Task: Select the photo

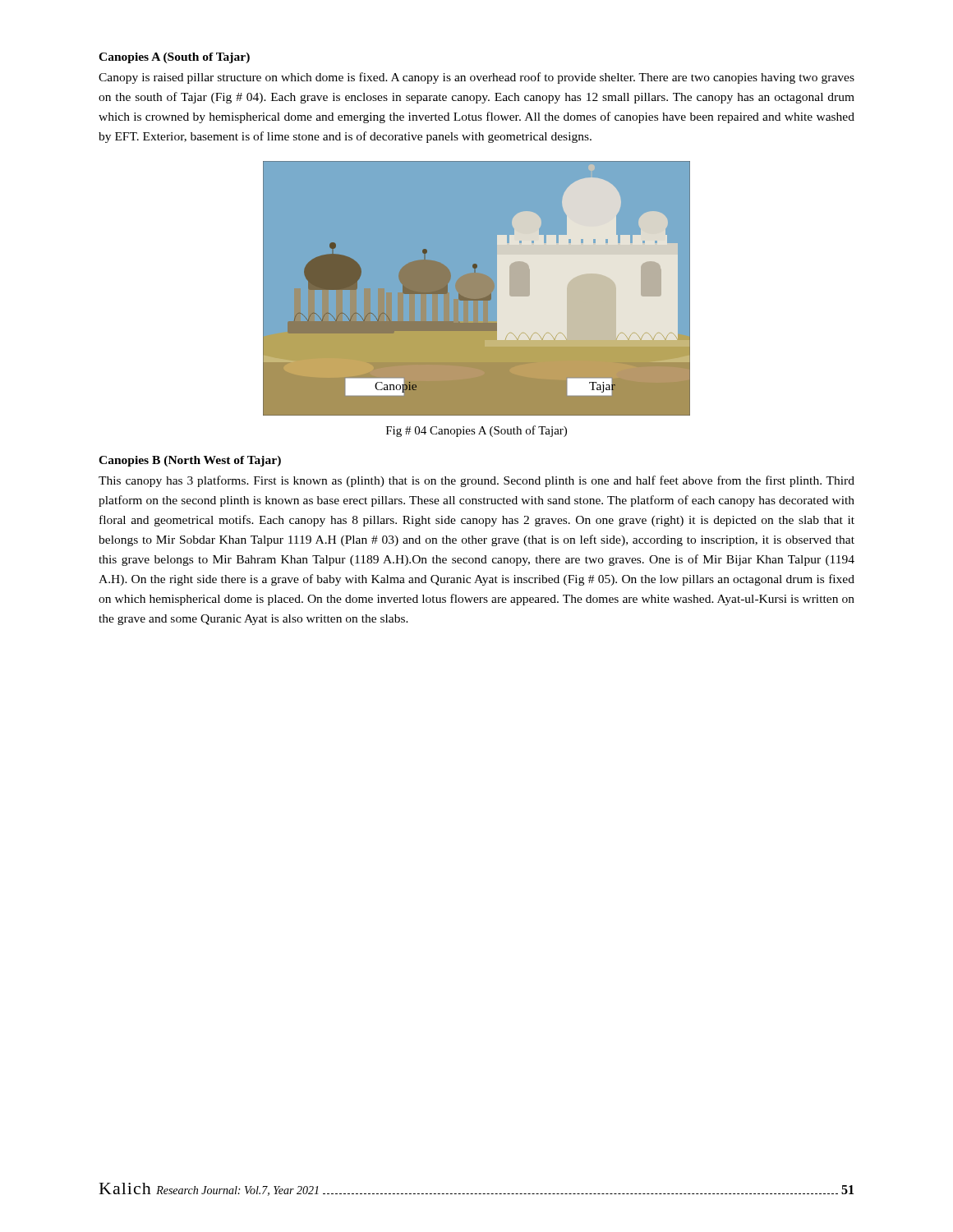Action: [x=476, y=290]
